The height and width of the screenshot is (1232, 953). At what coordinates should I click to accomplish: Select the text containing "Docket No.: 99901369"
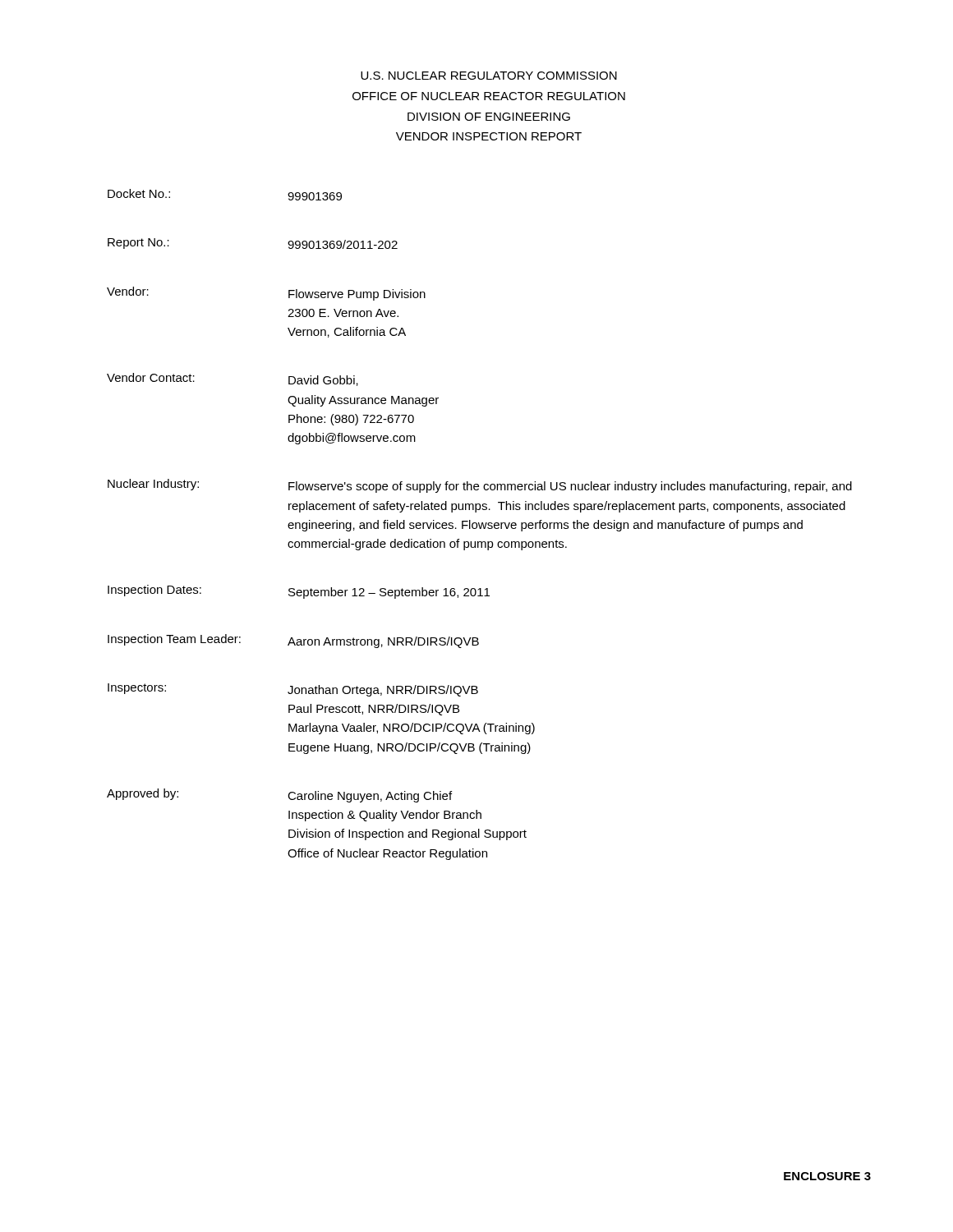pos(140,194)
